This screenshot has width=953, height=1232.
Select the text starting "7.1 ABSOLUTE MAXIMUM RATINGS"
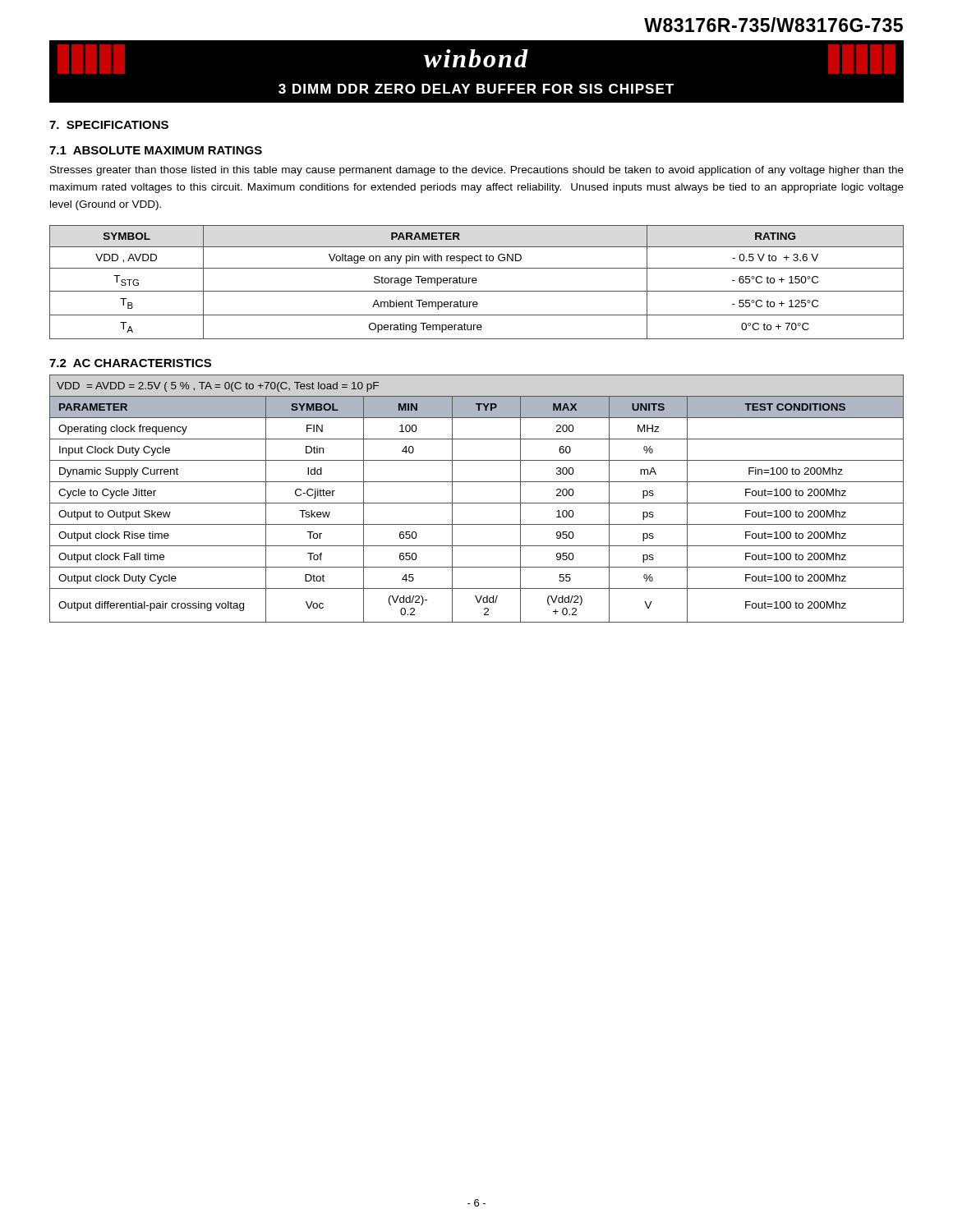click(x=156, y=150)
